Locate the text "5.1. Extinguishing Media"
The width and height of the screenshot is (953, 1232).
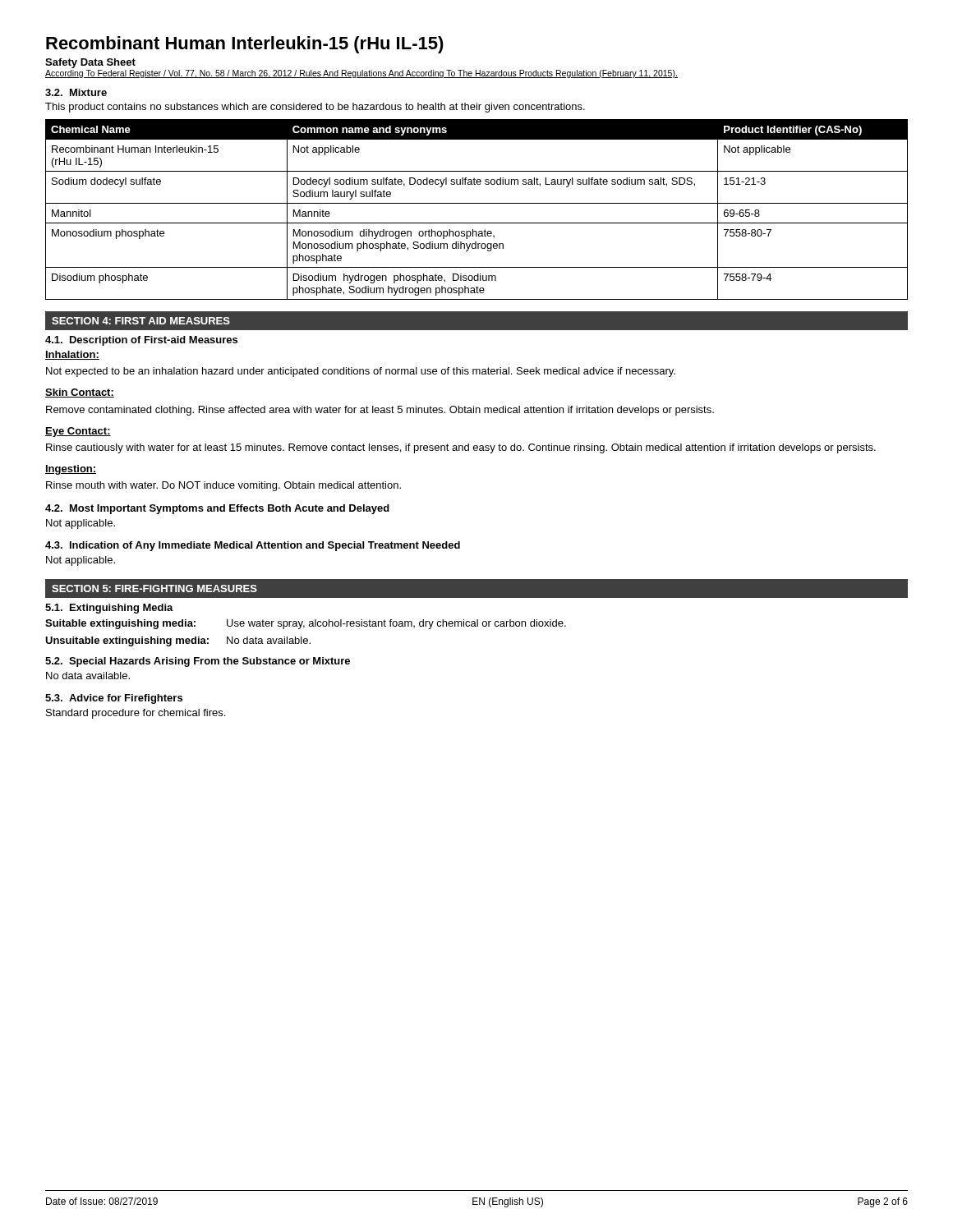pos(109,607)
